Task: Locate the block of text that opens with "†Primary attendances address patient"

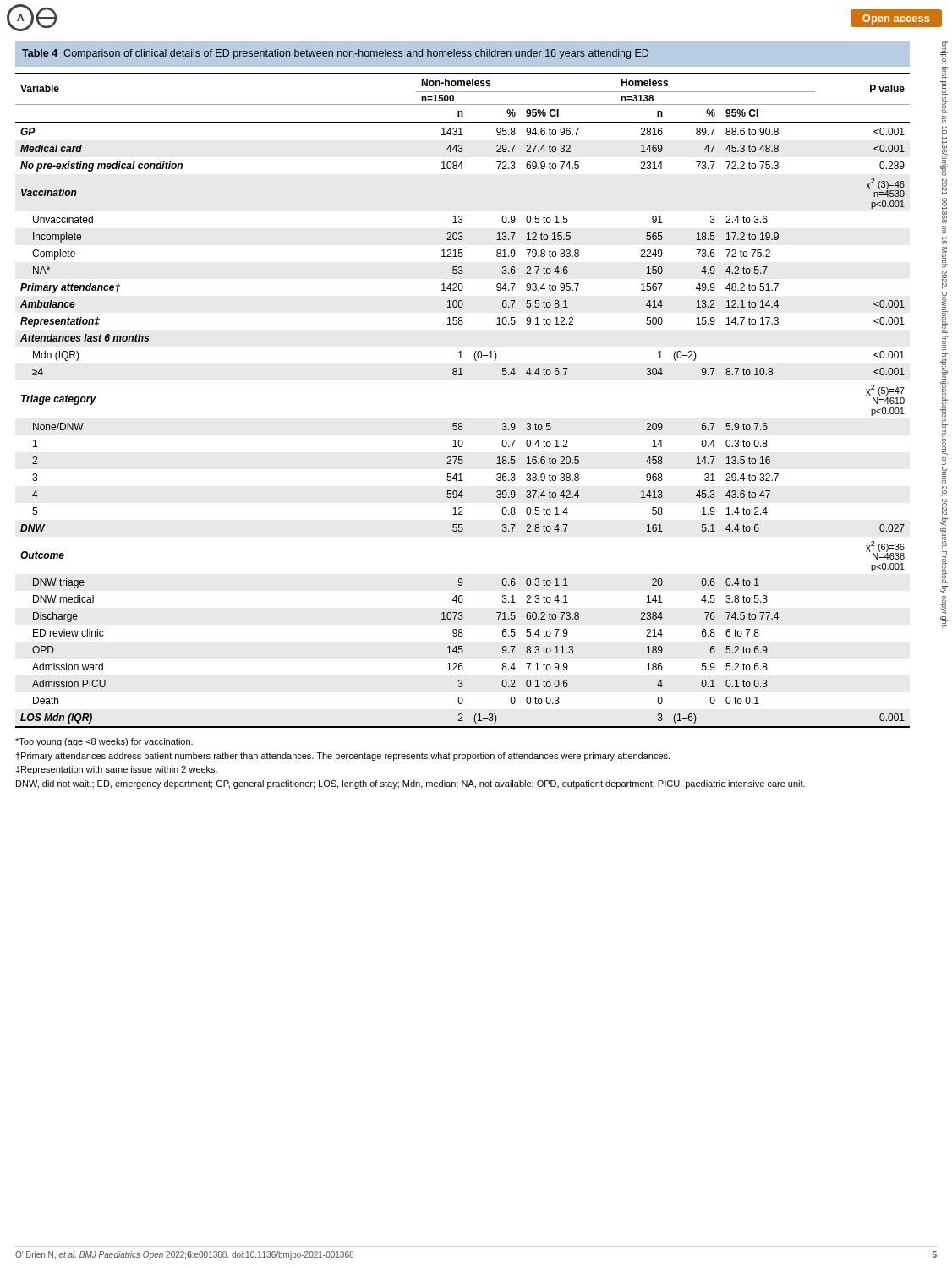Action: coord(343,756)
